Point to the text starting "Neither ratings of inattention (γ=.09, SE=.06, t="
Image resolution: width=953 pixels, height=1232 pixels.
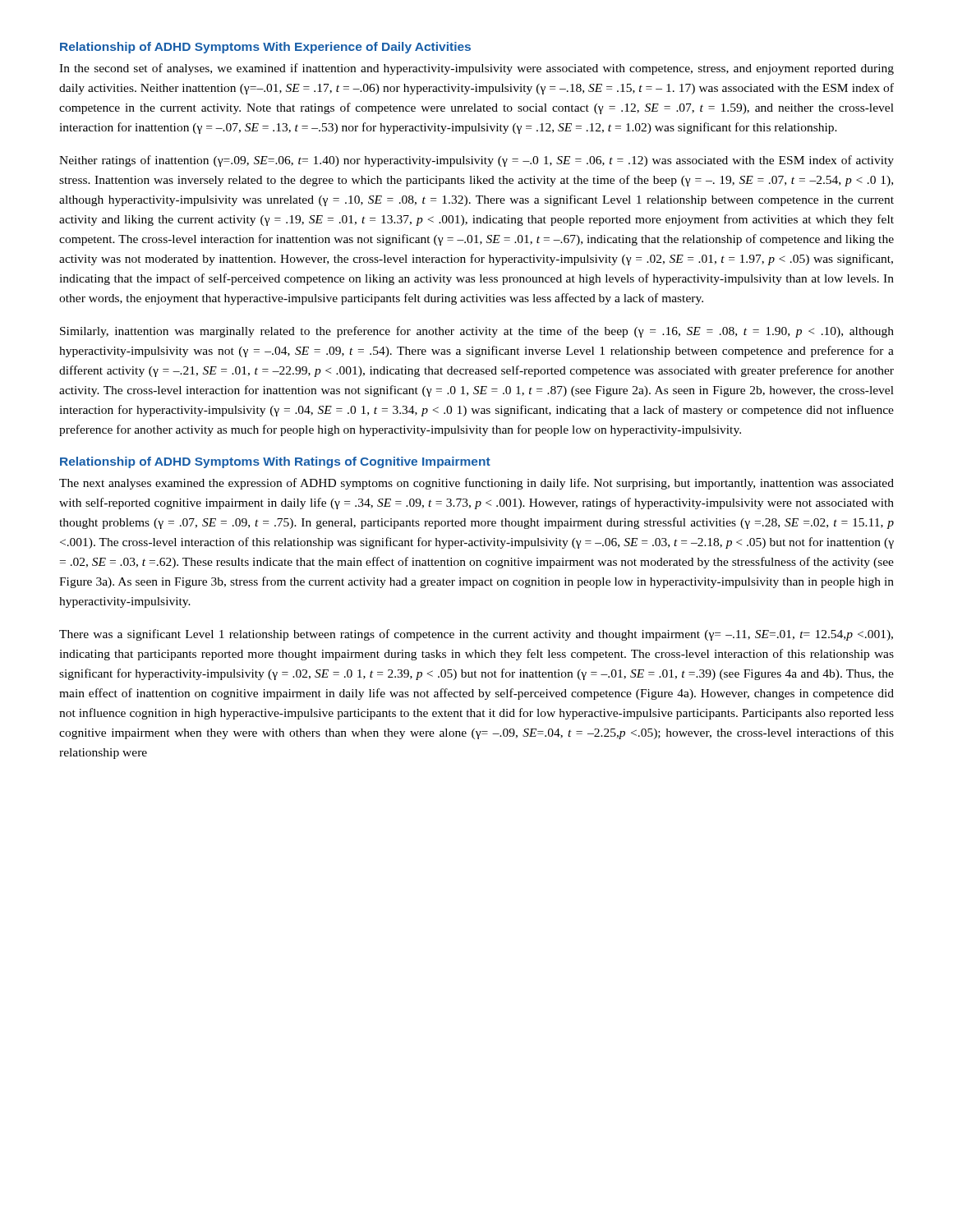476,229
